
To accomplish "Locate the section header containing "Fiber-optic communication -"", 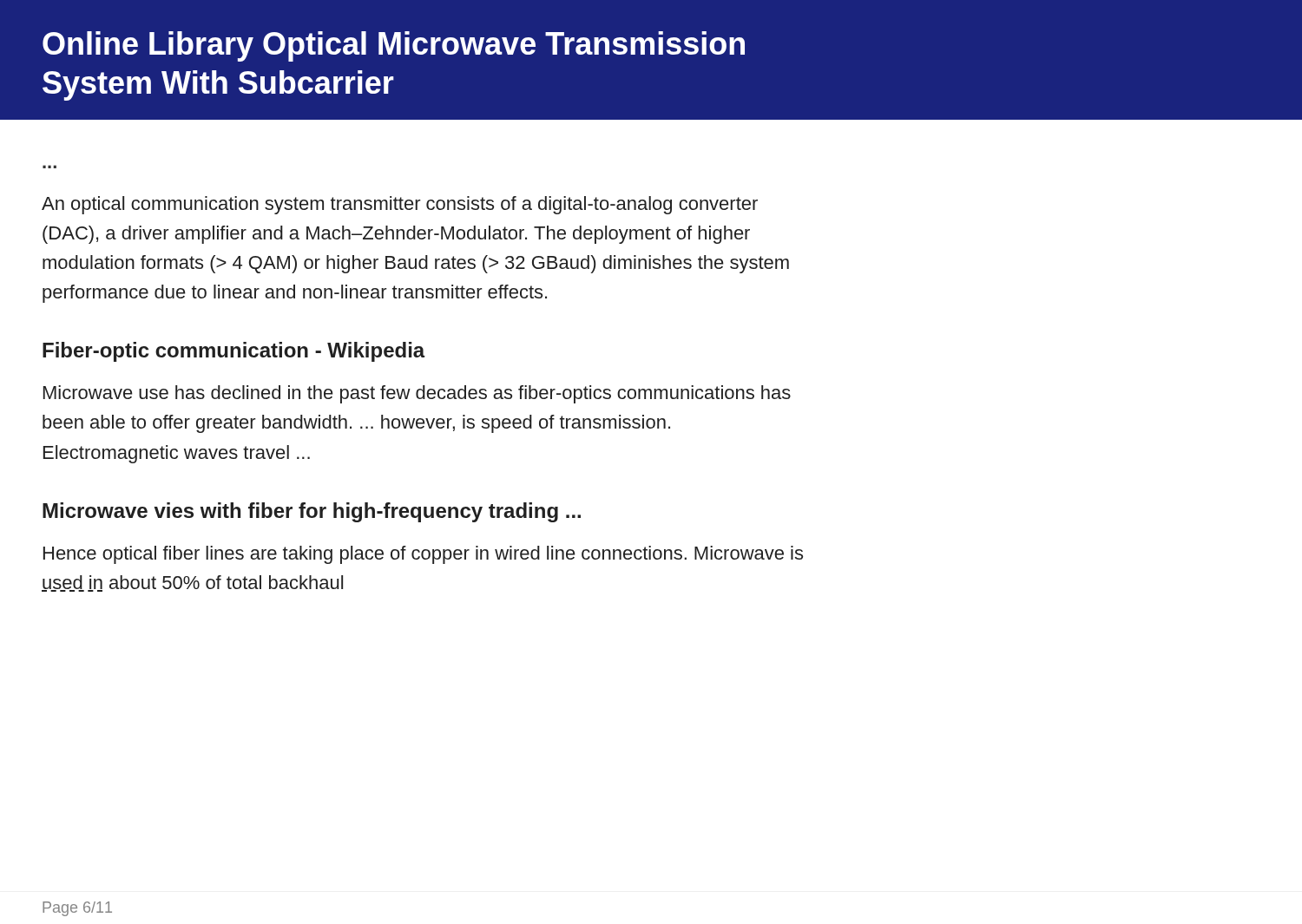I will pyautogui.click(x=233, y=350).
